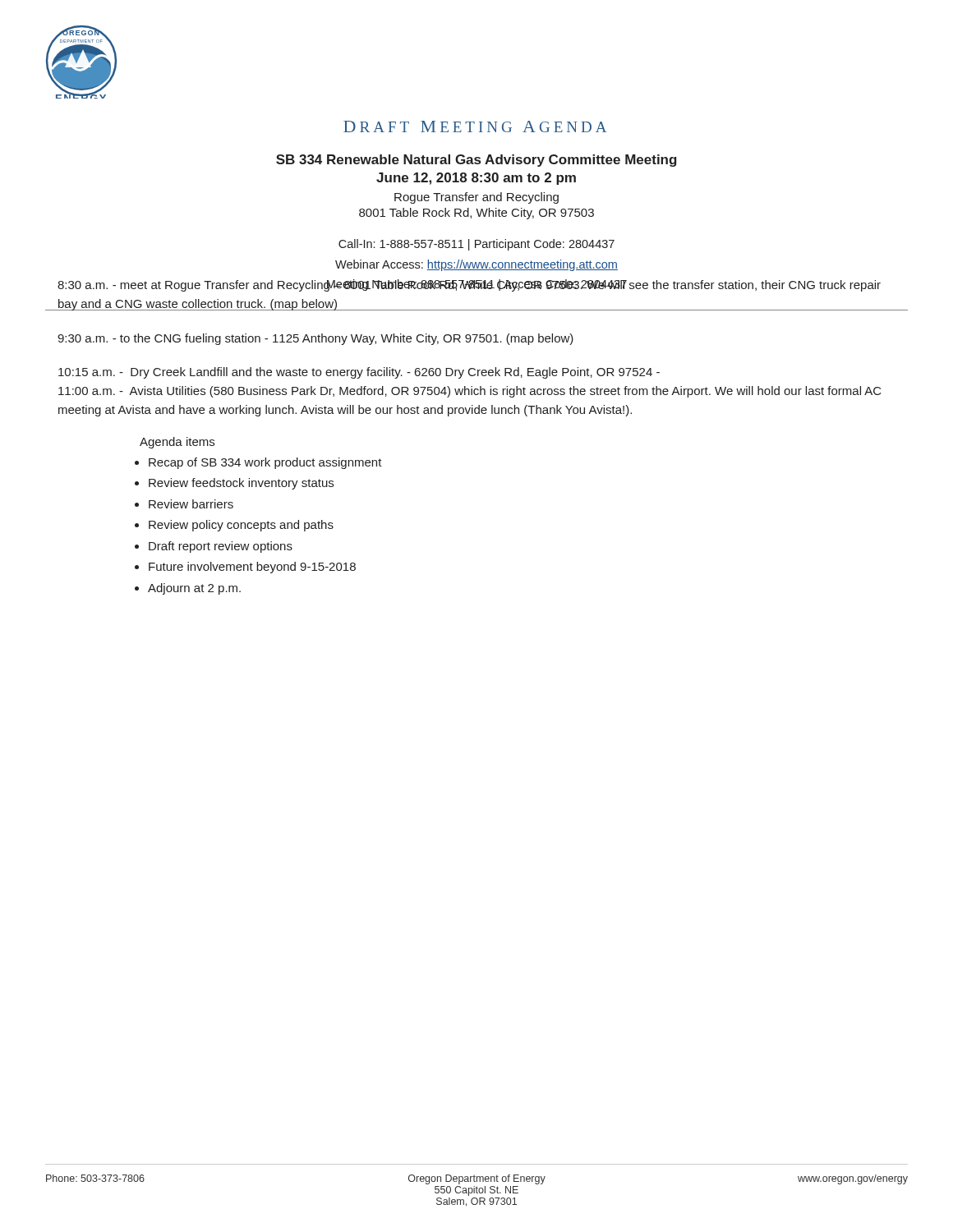The height and width of the screenshot is (1232, 953).
Task: Find the list item with the text "Review barriers"
Action: click(191, 503)
